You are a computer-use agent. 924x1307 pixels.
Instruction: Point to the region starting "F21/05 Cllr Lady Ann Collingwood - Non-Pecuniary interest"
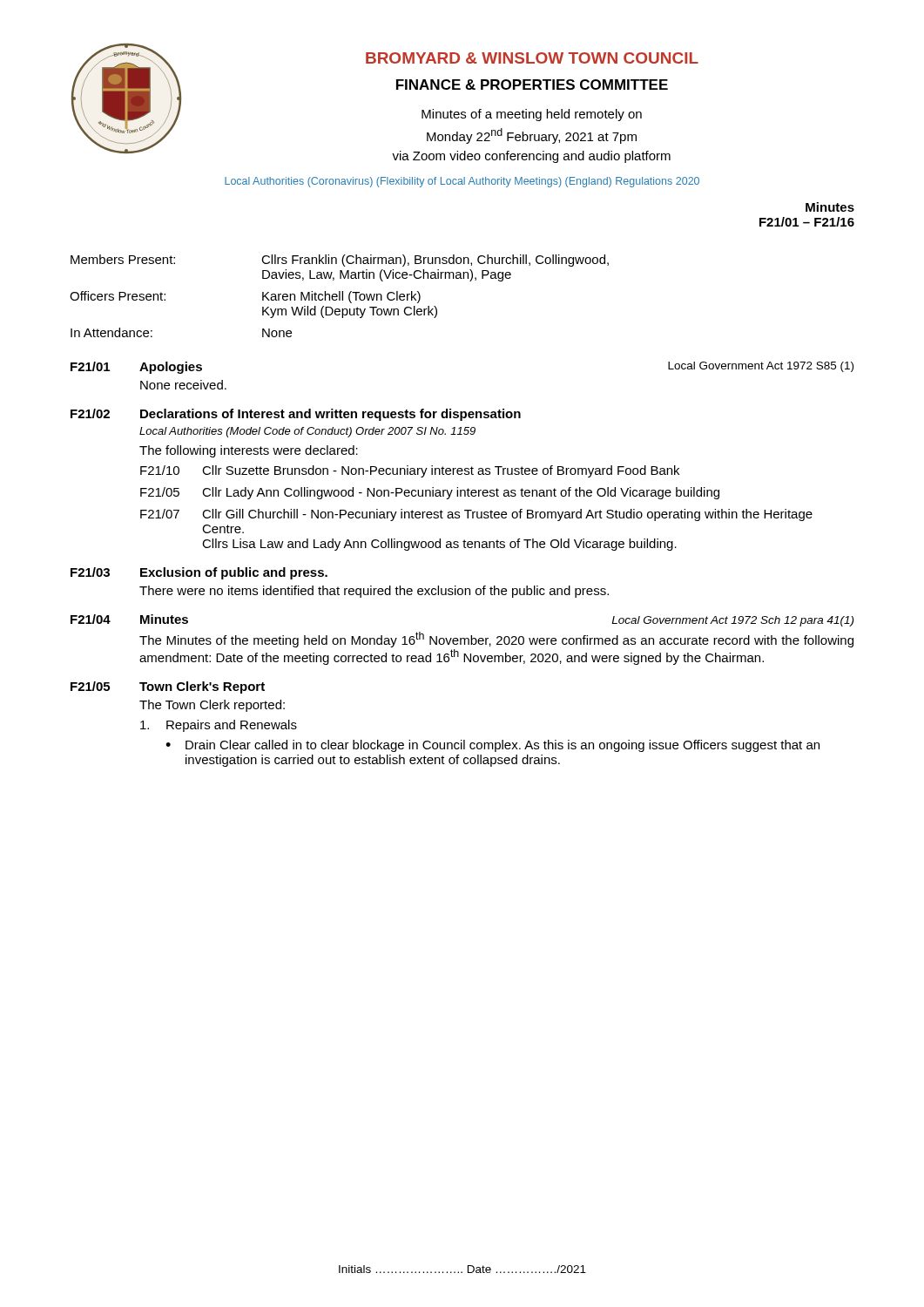click(497, 491)
